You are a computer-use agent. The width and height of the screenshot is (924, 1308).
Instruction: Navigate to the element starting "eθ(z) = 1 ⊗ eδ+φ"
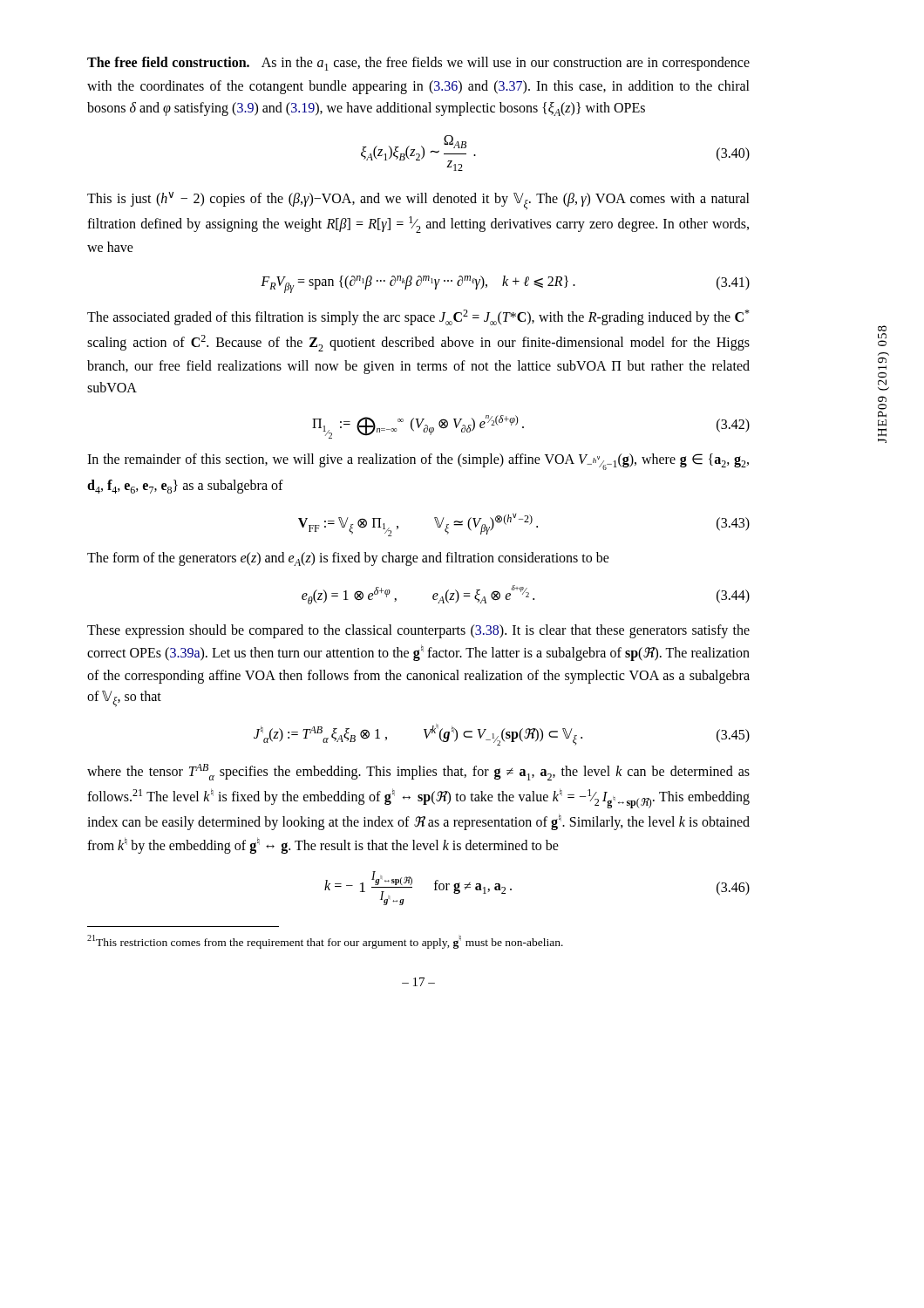click(525, 595)
